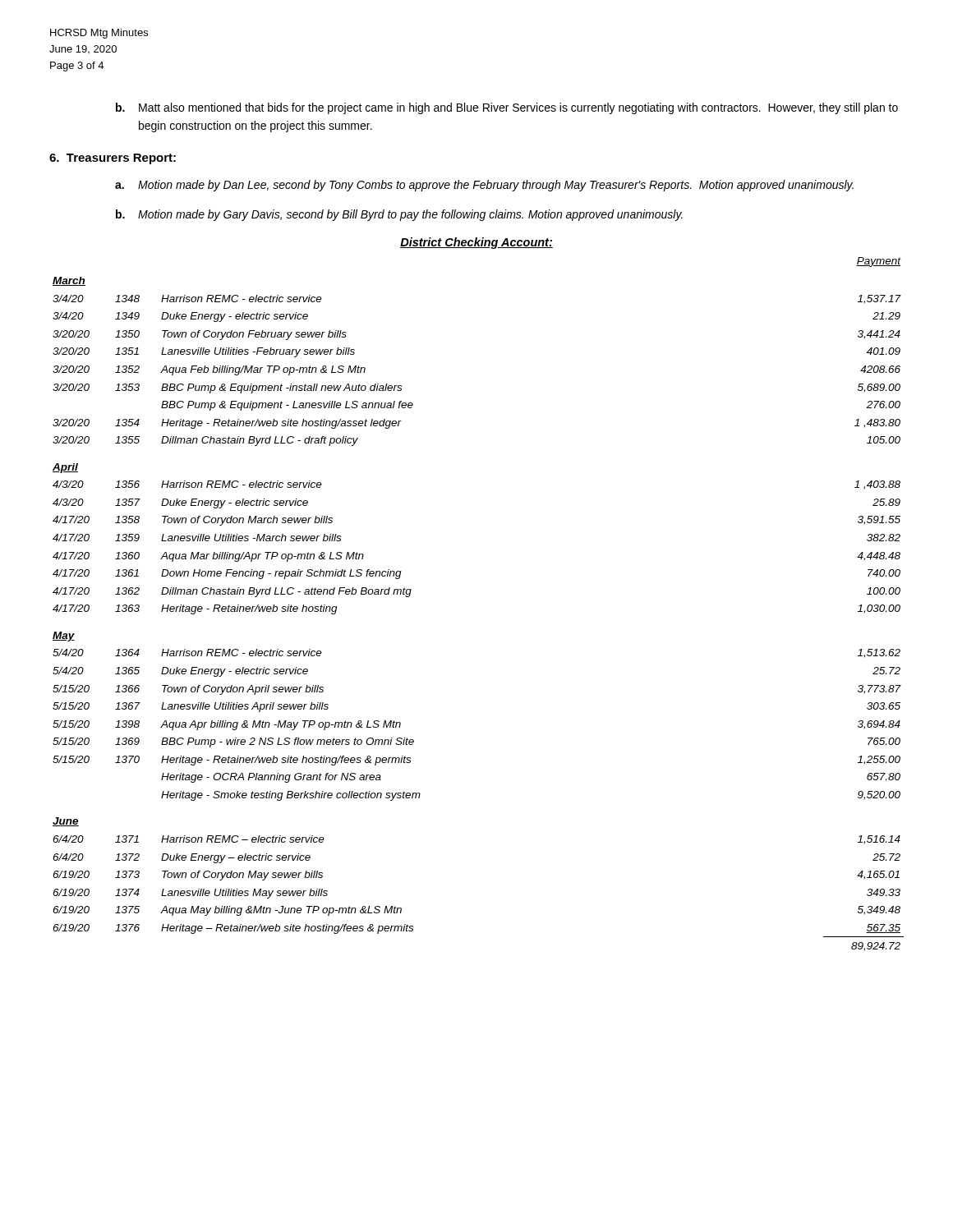Click the table

pos(476,603)
